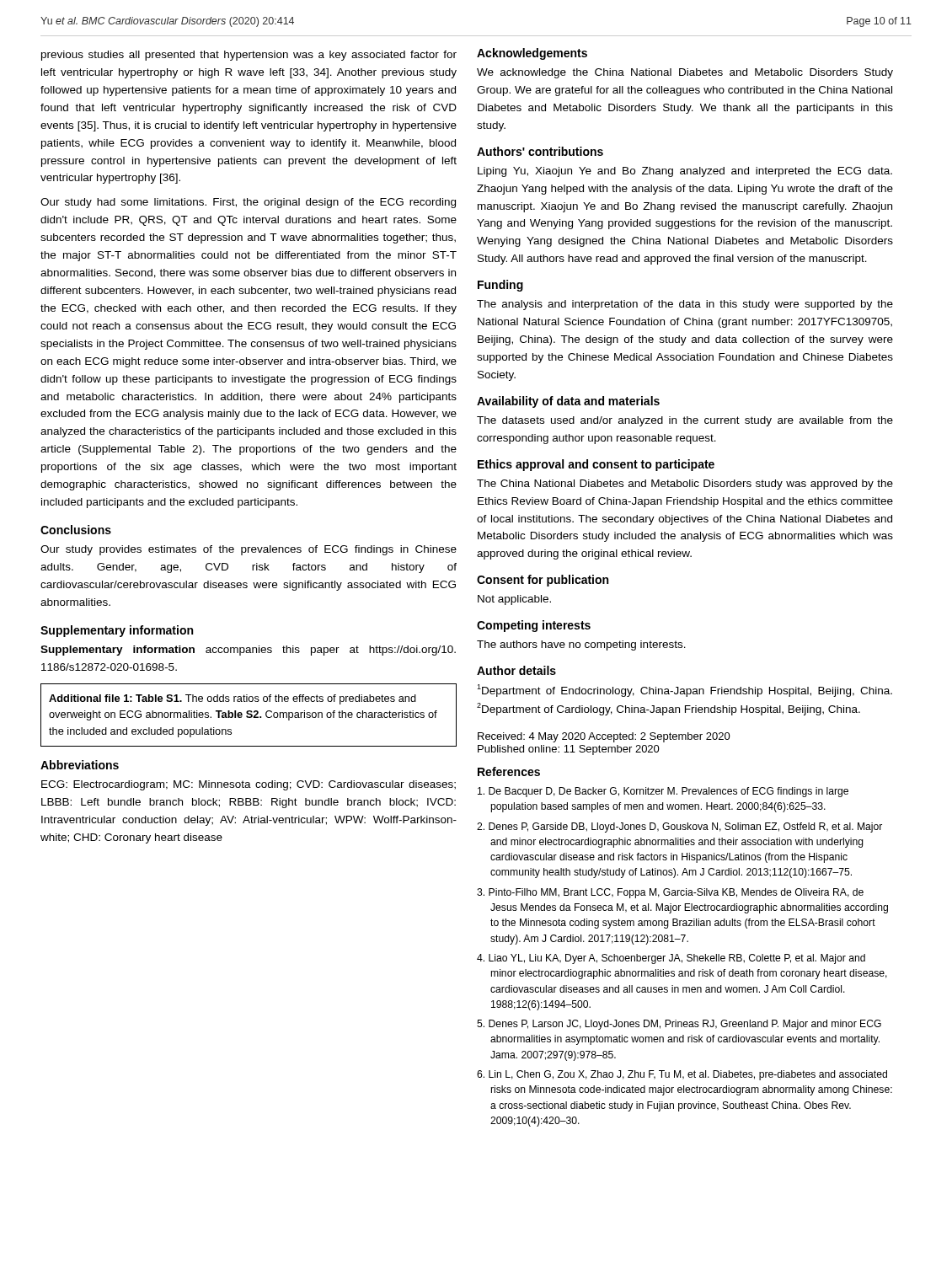Click on the text block with the text "Our study provides estimates of the prevalences of"
This screenshot has height=1264, width=952.
(x=249, y=576)
